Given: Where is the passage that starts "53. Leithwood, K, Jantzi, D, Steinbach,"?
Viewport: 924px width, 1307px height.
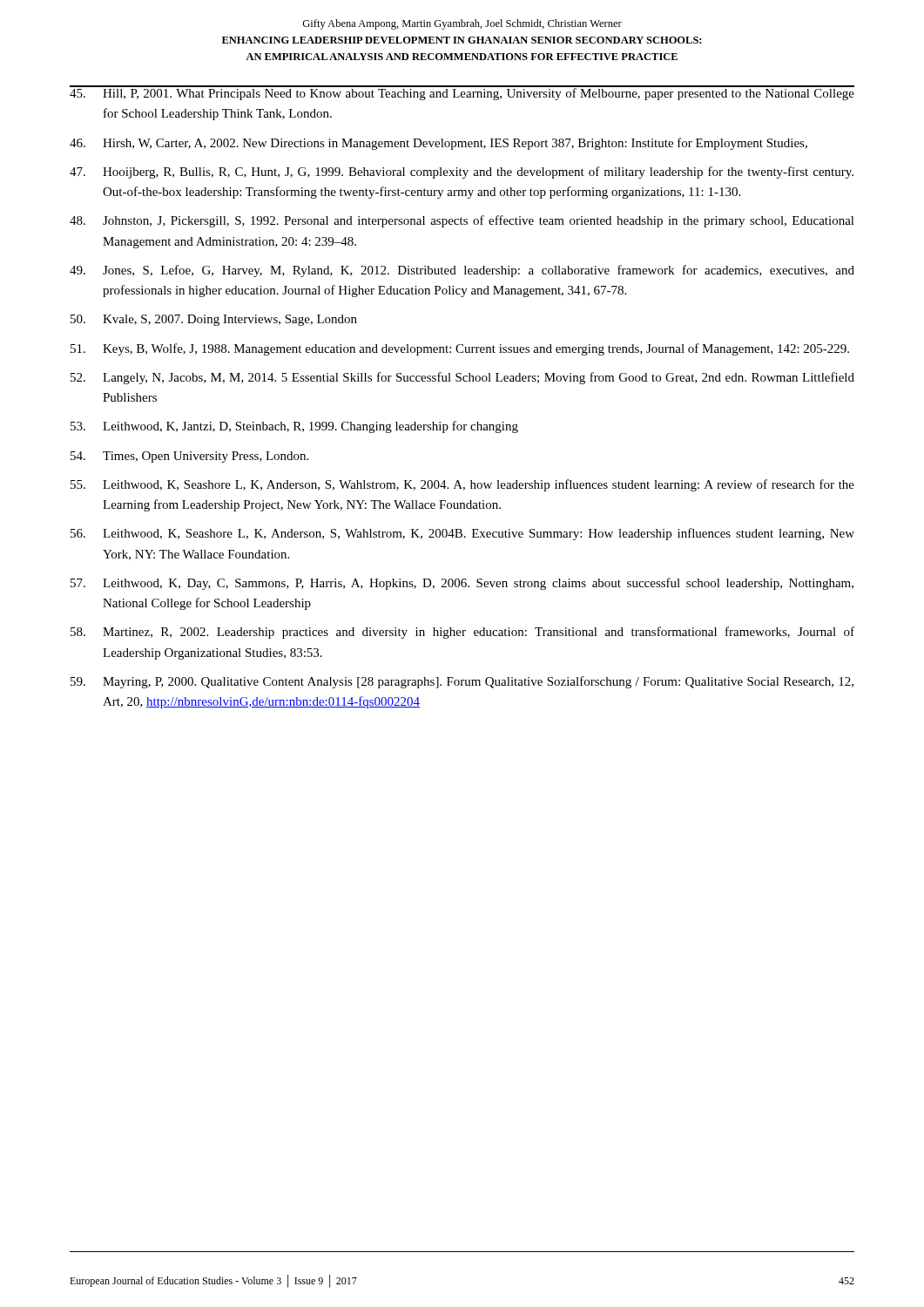Looking at the screenshot, I should (462, 427).
